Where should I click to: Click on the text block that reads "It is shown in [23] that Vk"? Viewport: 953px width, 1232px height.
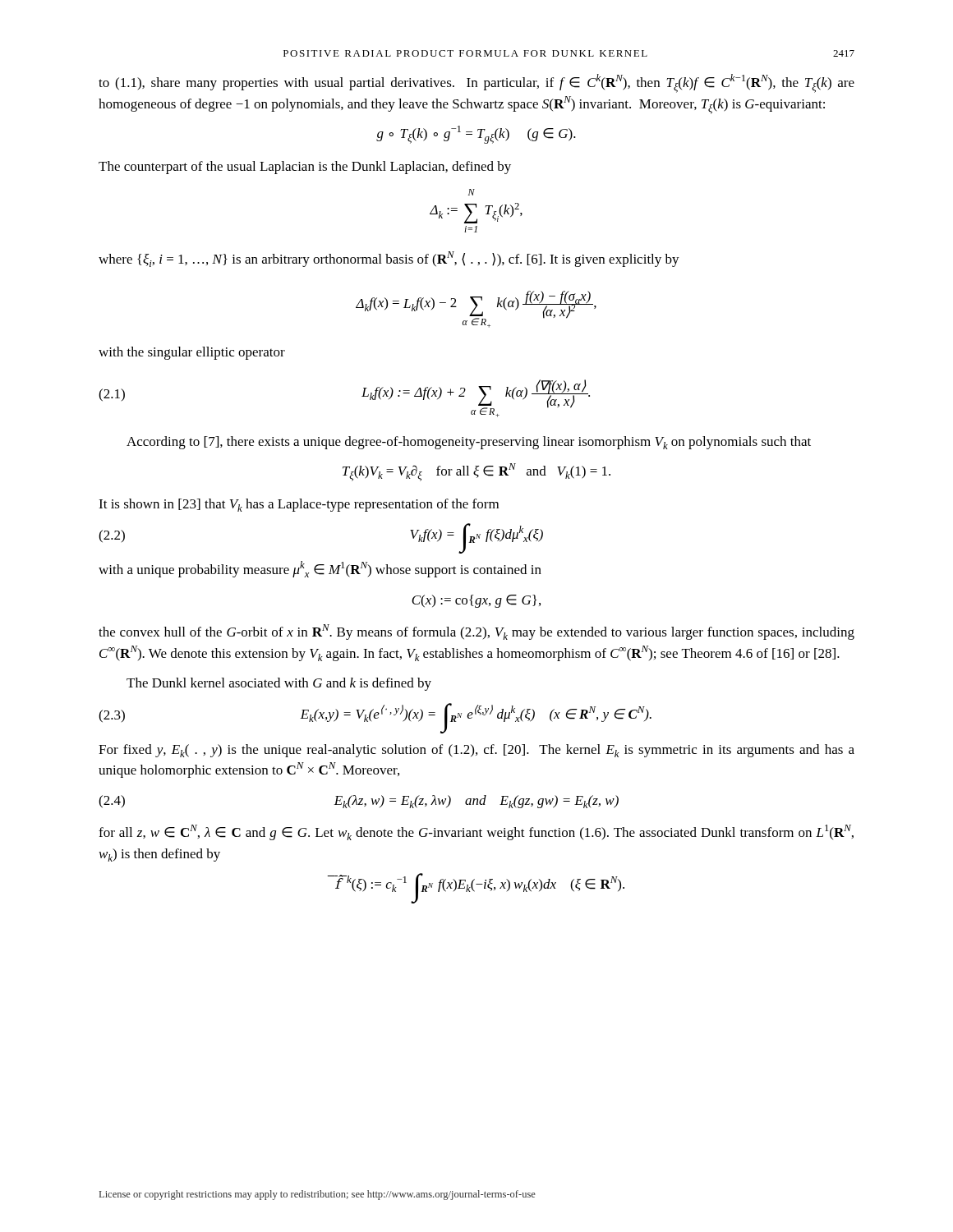pyautogui.click(x=476, y=504)
